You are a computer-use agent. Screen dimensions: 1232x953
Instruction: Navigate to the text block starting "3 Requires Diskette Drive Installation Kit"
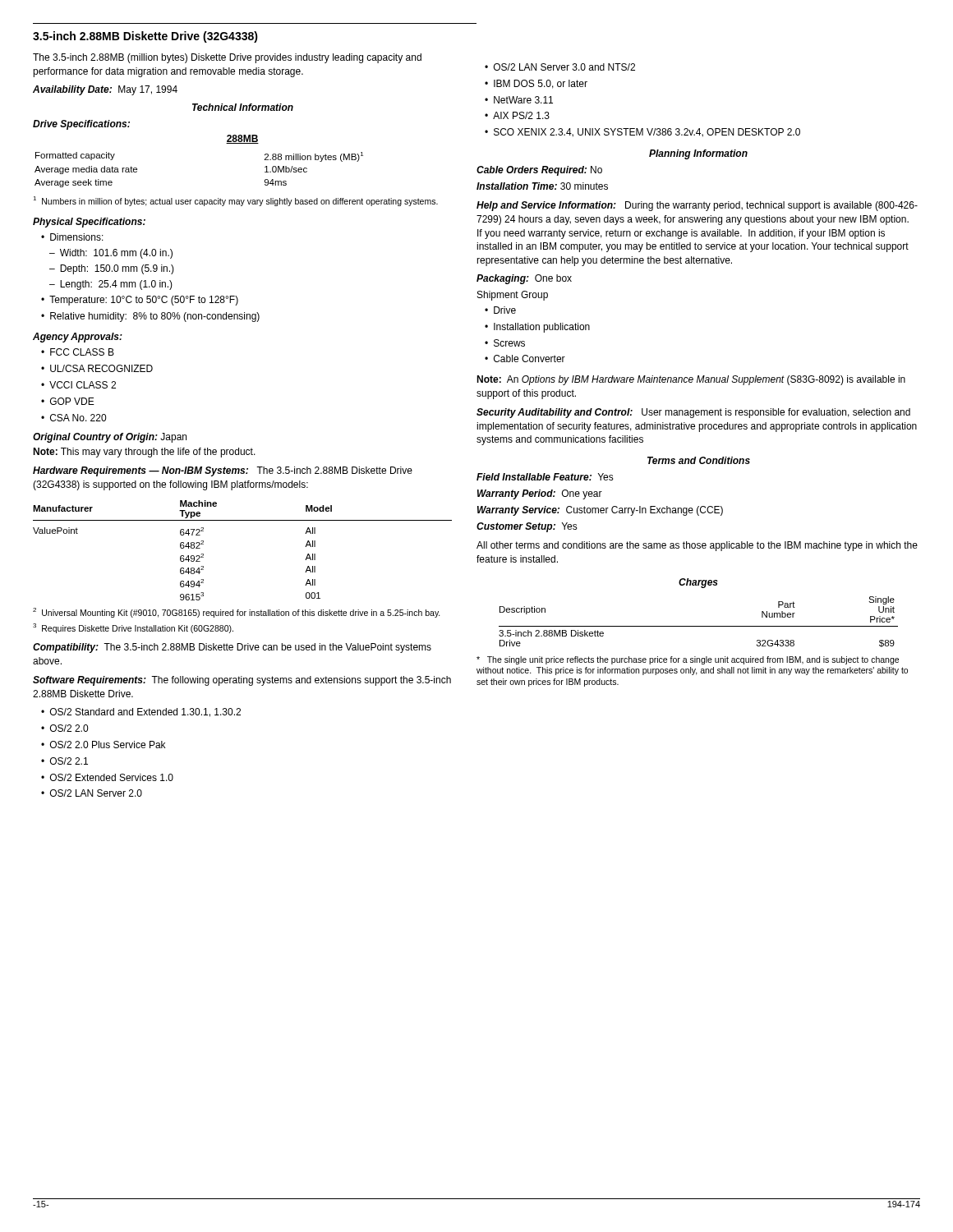pos(133,627)
